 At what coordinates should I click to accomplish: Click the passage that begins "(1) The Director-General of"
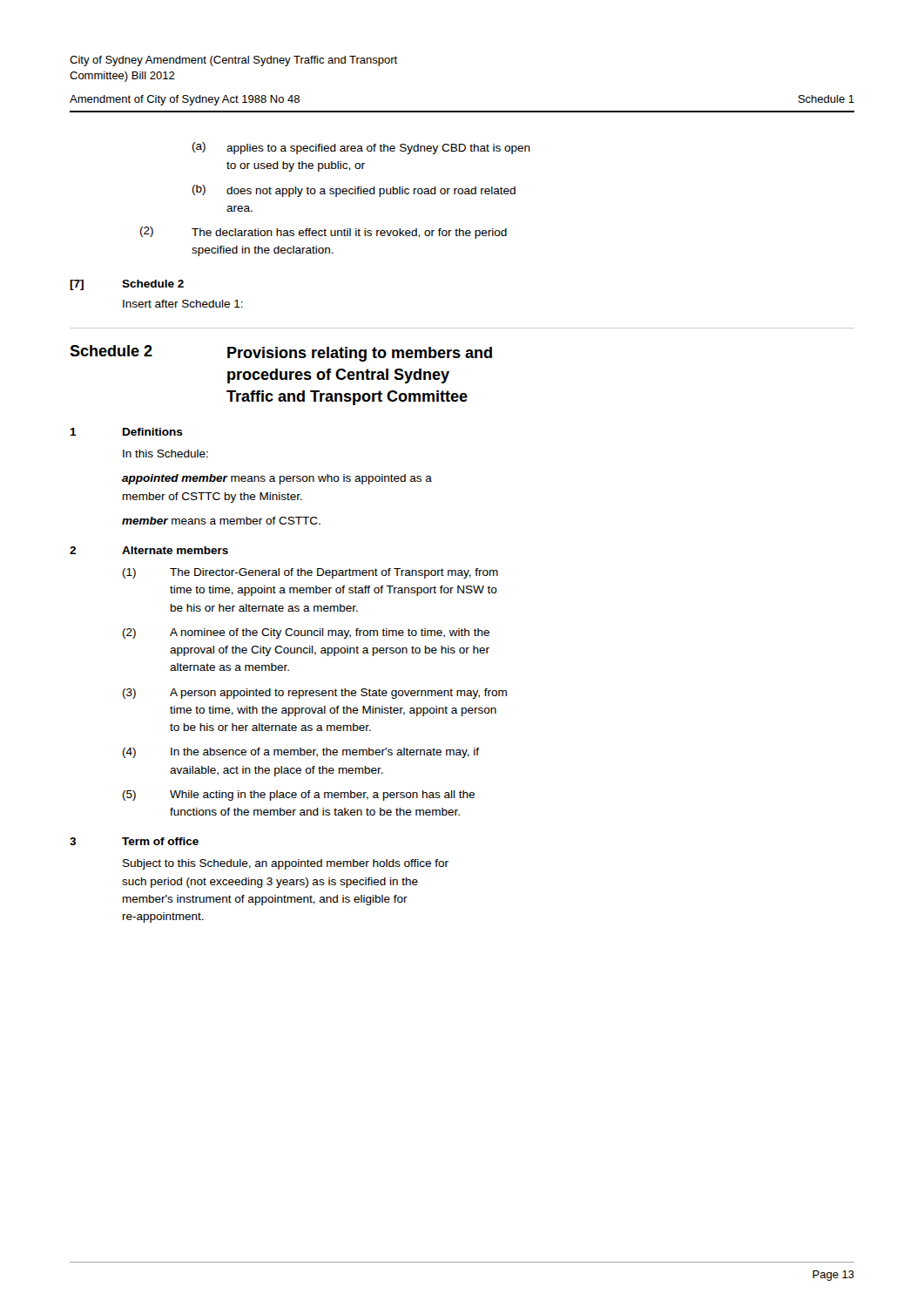(x=310, y=590)
